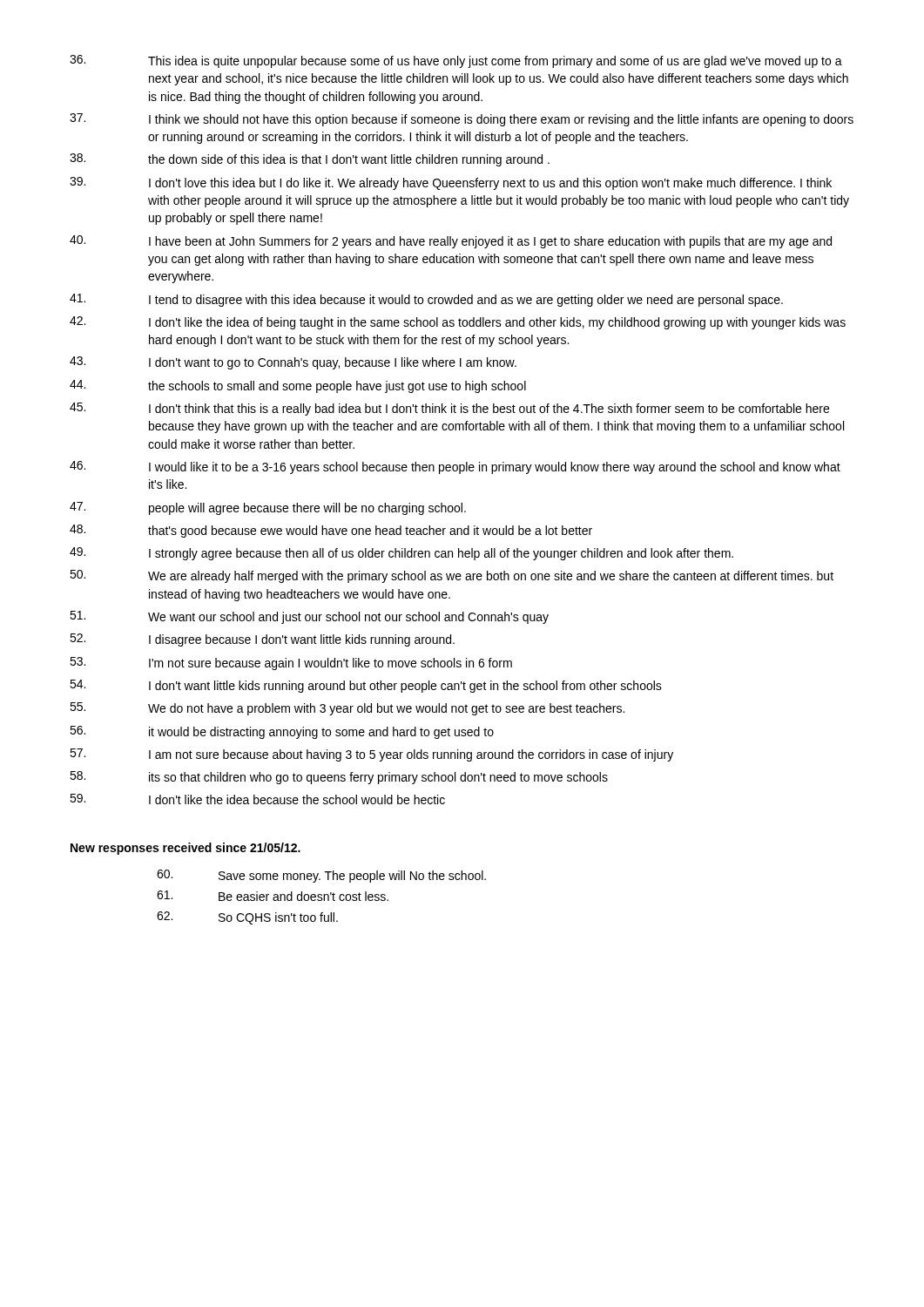Locate the list item that reads "50. We are already half merged with the"
Viewport: 924px width, 1307px height.
(x=462, y=585)
